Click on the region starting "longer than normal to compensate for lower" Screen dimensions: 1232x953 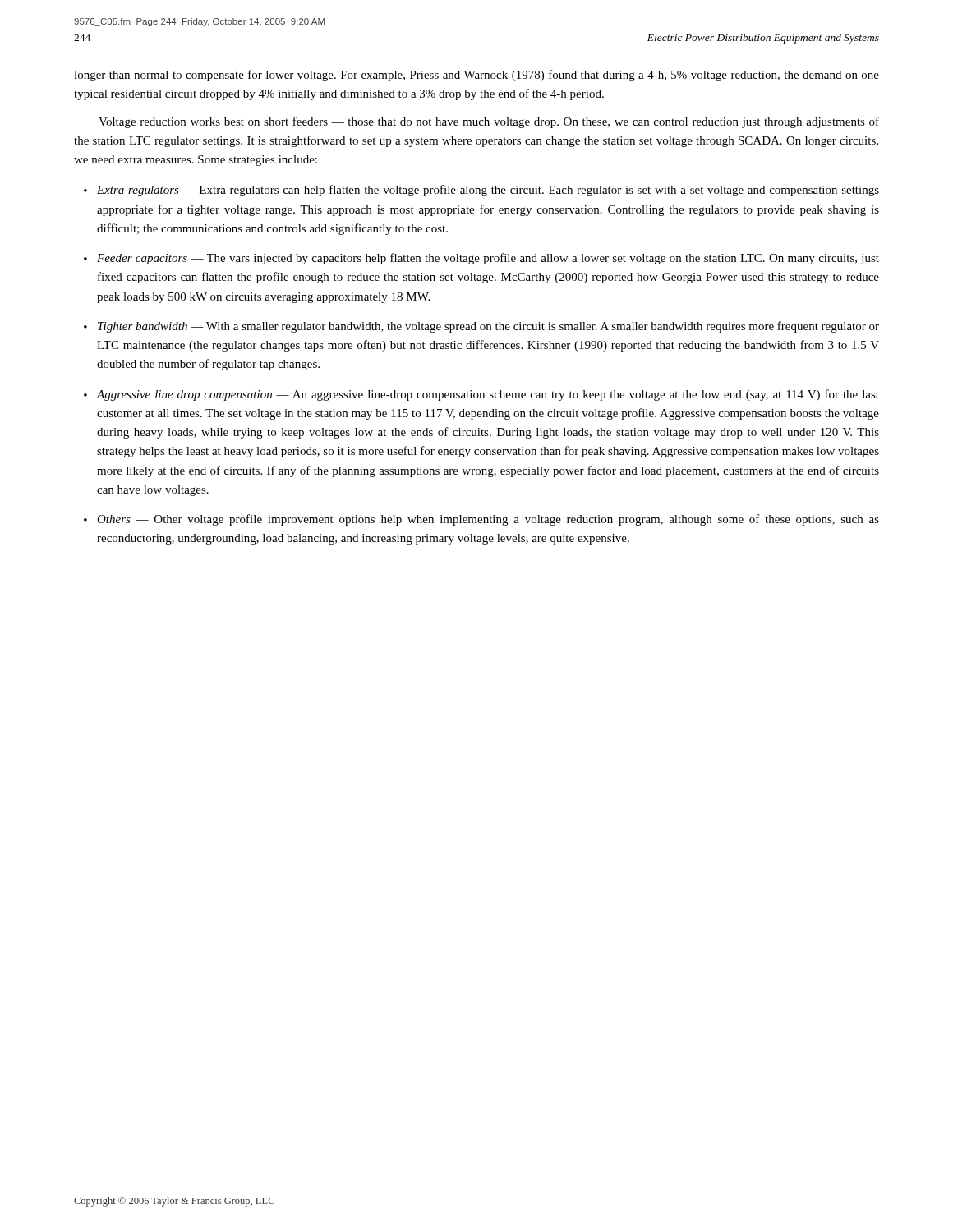[x=476, y=118]
